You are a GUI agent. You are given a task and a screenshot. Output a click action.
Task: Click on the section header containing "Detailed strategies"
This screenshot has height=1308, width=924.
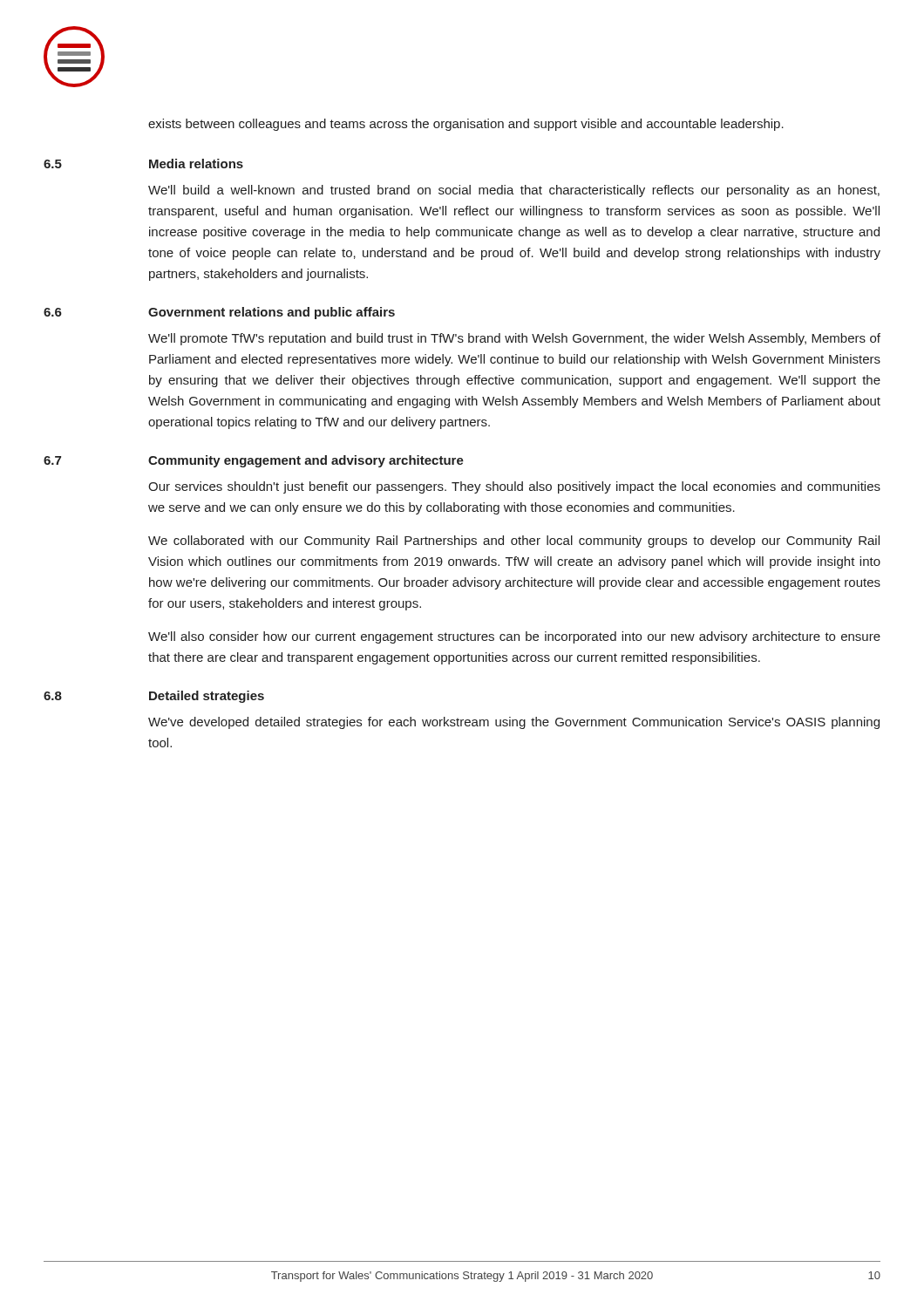206,695
